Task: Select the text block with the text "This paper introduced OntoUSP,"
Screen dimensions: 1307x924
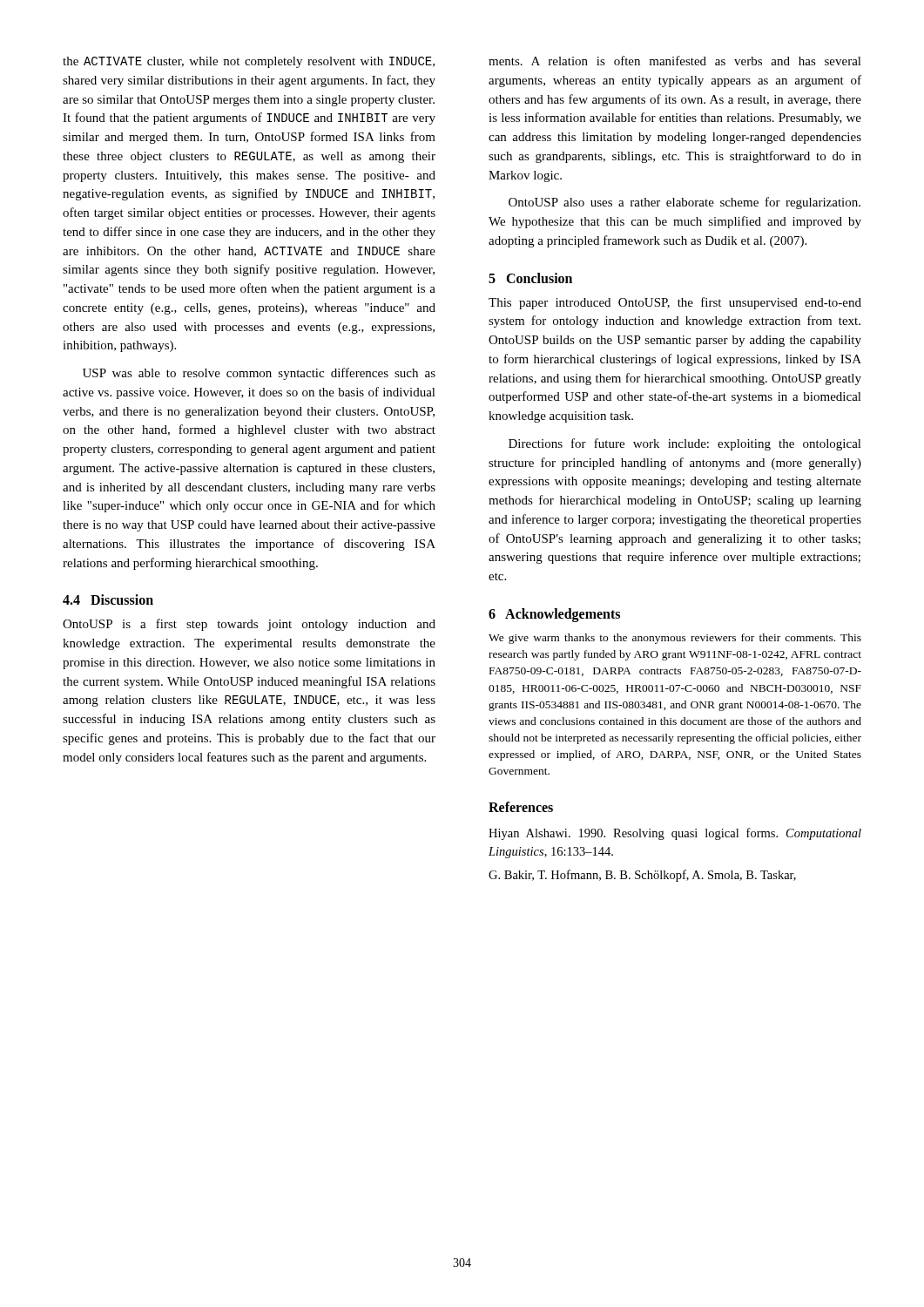Action: coord(675,360)
